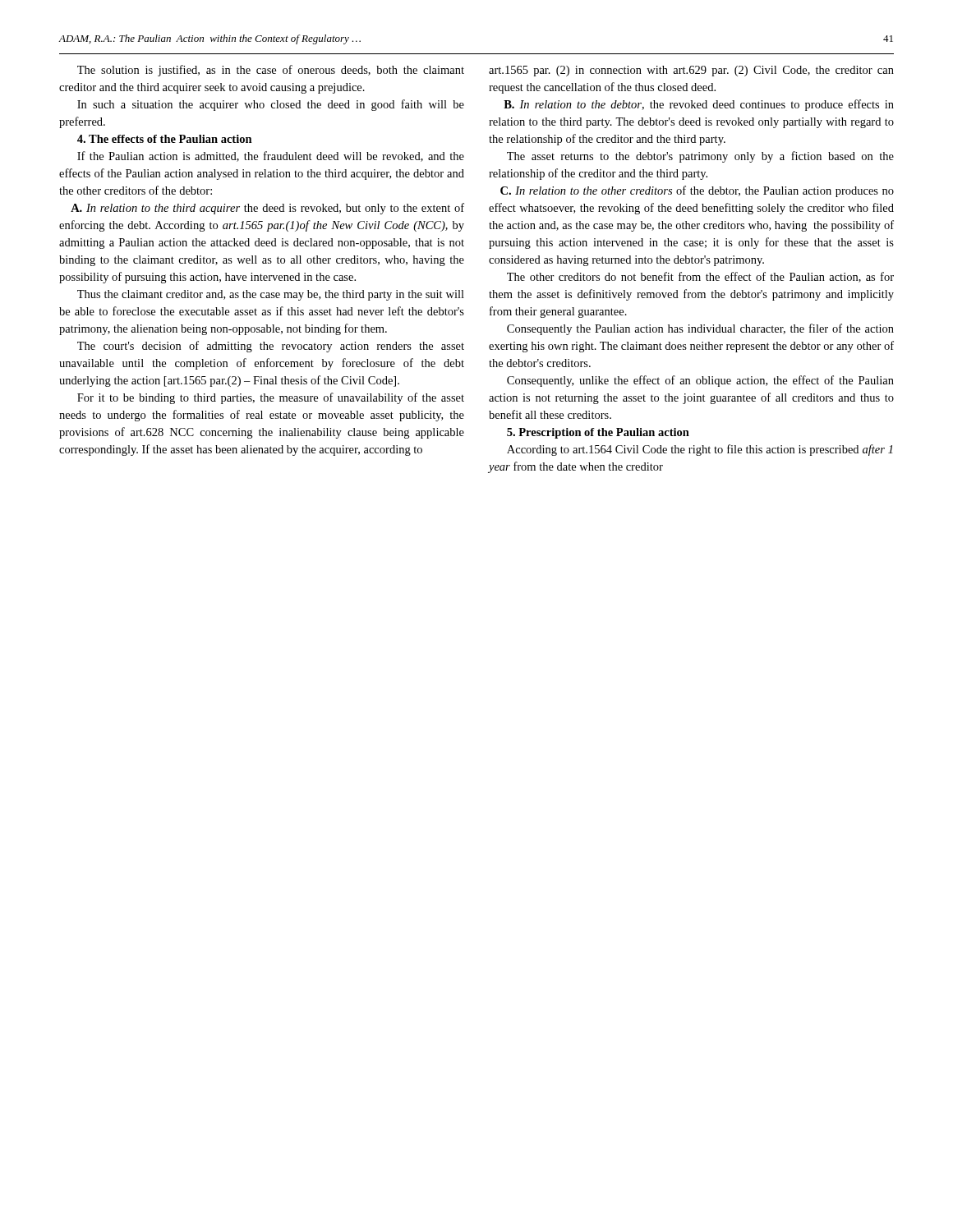Where is the passage that starts "The solution is justified, as in"?
Image resolution: width=953 pixels, height=1232 pixels.
(x=262, y=79)
